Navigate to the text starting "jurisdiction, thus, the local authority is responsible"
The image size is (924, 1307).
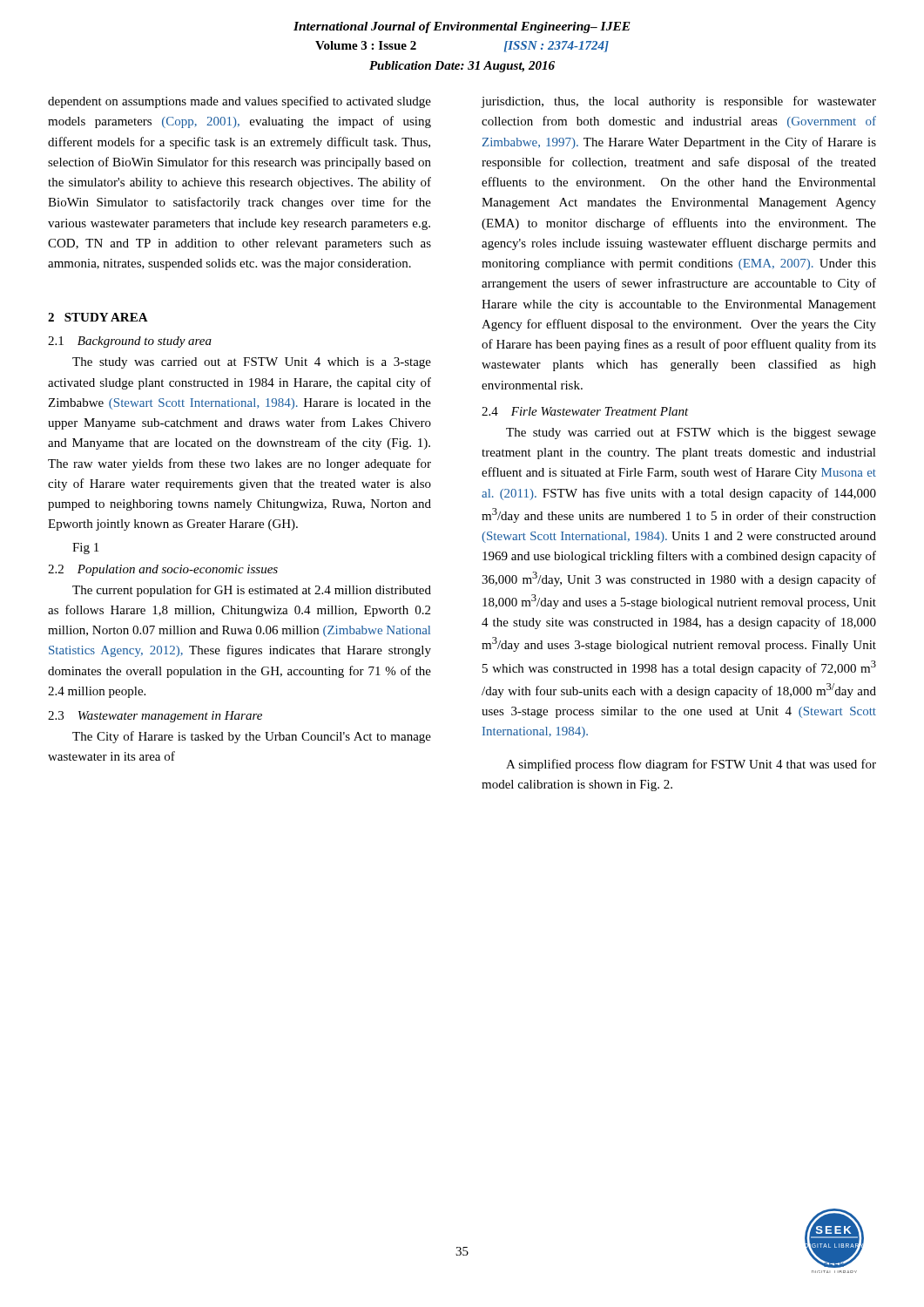coord(679,243)
